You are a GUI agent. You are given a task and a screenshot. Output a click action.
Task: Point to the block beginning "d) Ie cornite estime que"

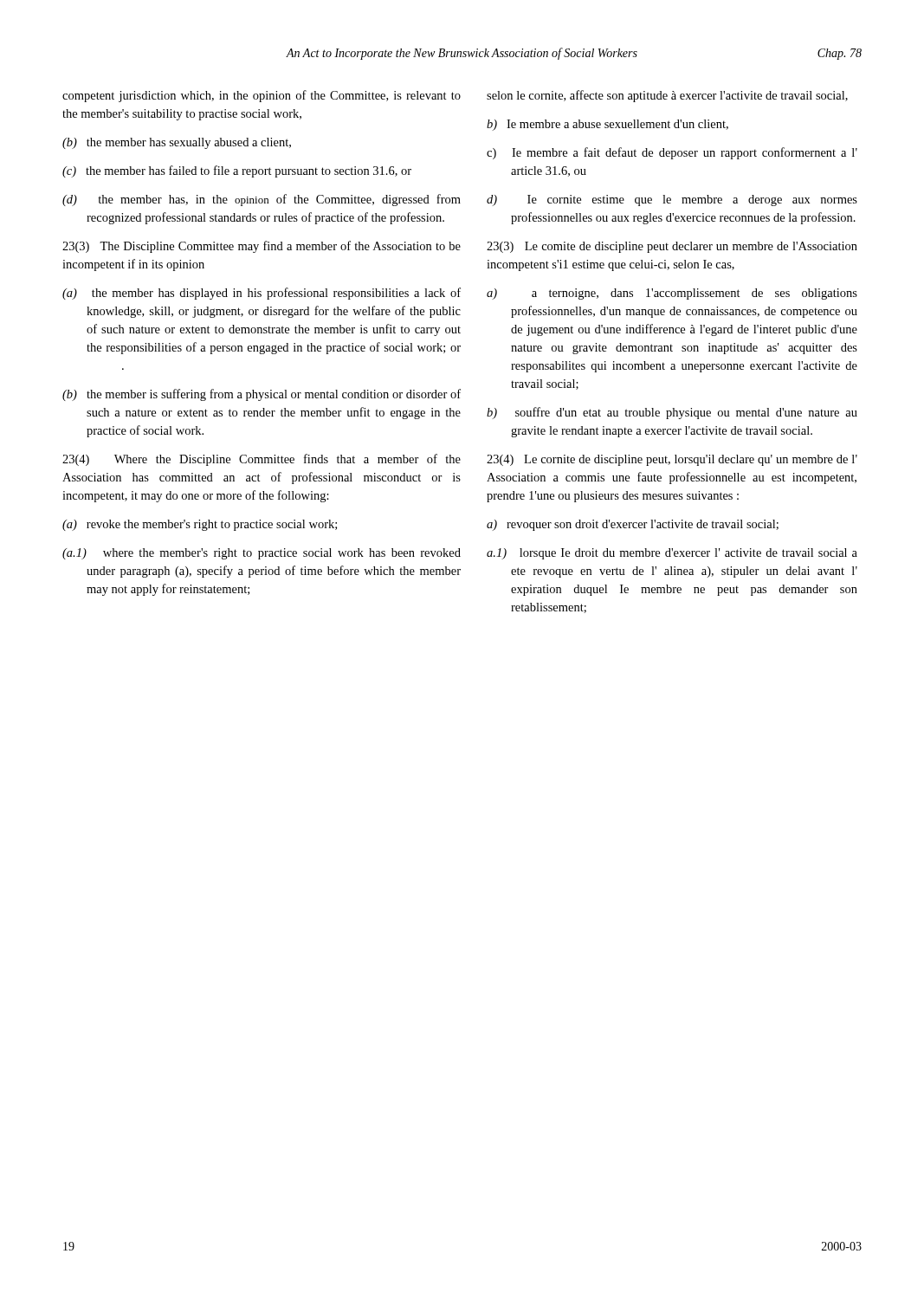point(672,208)
